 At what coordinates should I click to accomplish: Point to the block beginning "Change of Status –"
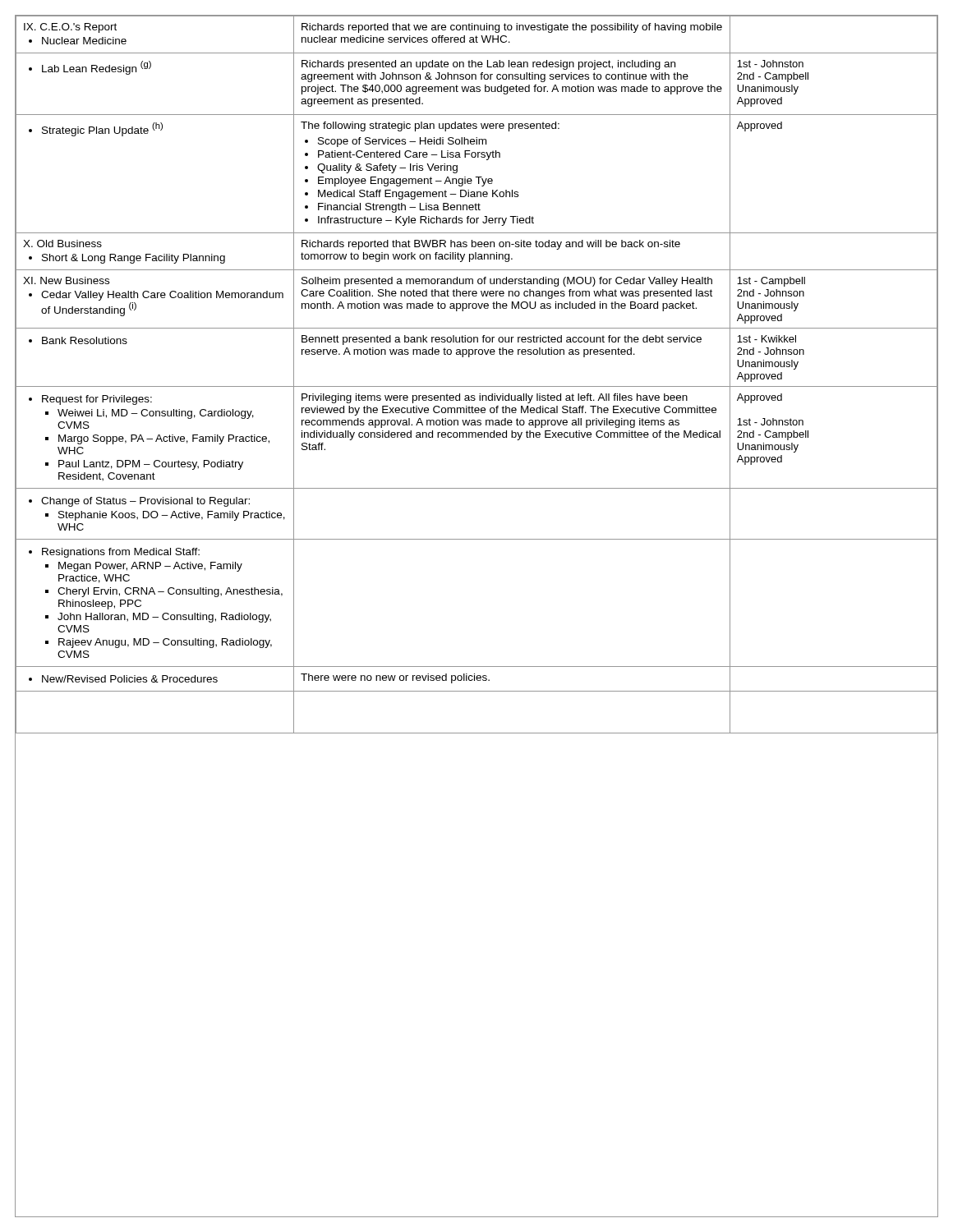click(x=164, y=514)
